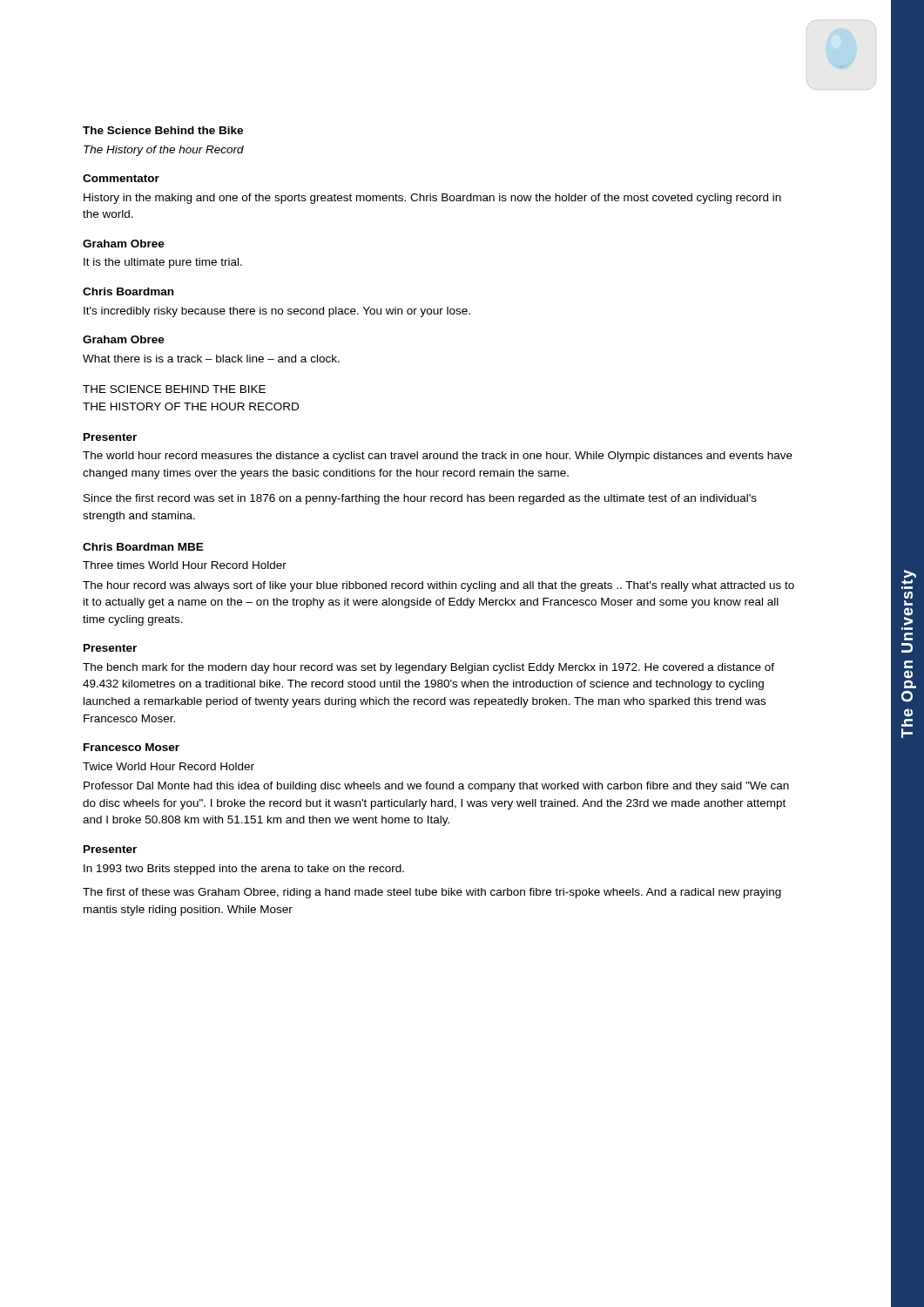Find the block on this page that starts "What there is is"

click(x=211, y=358)
